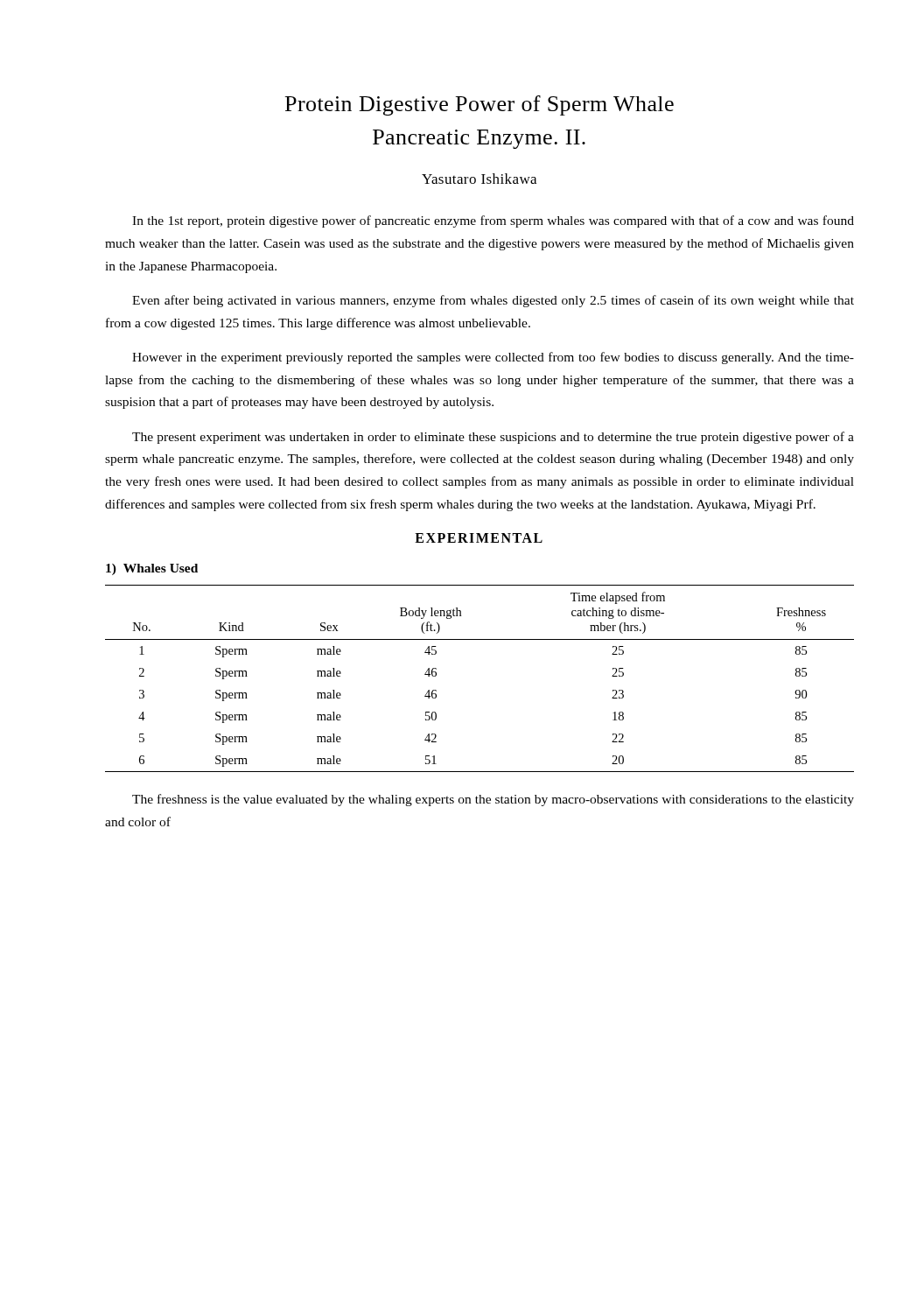The image size is (924, 1313).
Task: Point to the block starting "In the 1st report, protein digestive"
Action: click(x=479, y=243)
